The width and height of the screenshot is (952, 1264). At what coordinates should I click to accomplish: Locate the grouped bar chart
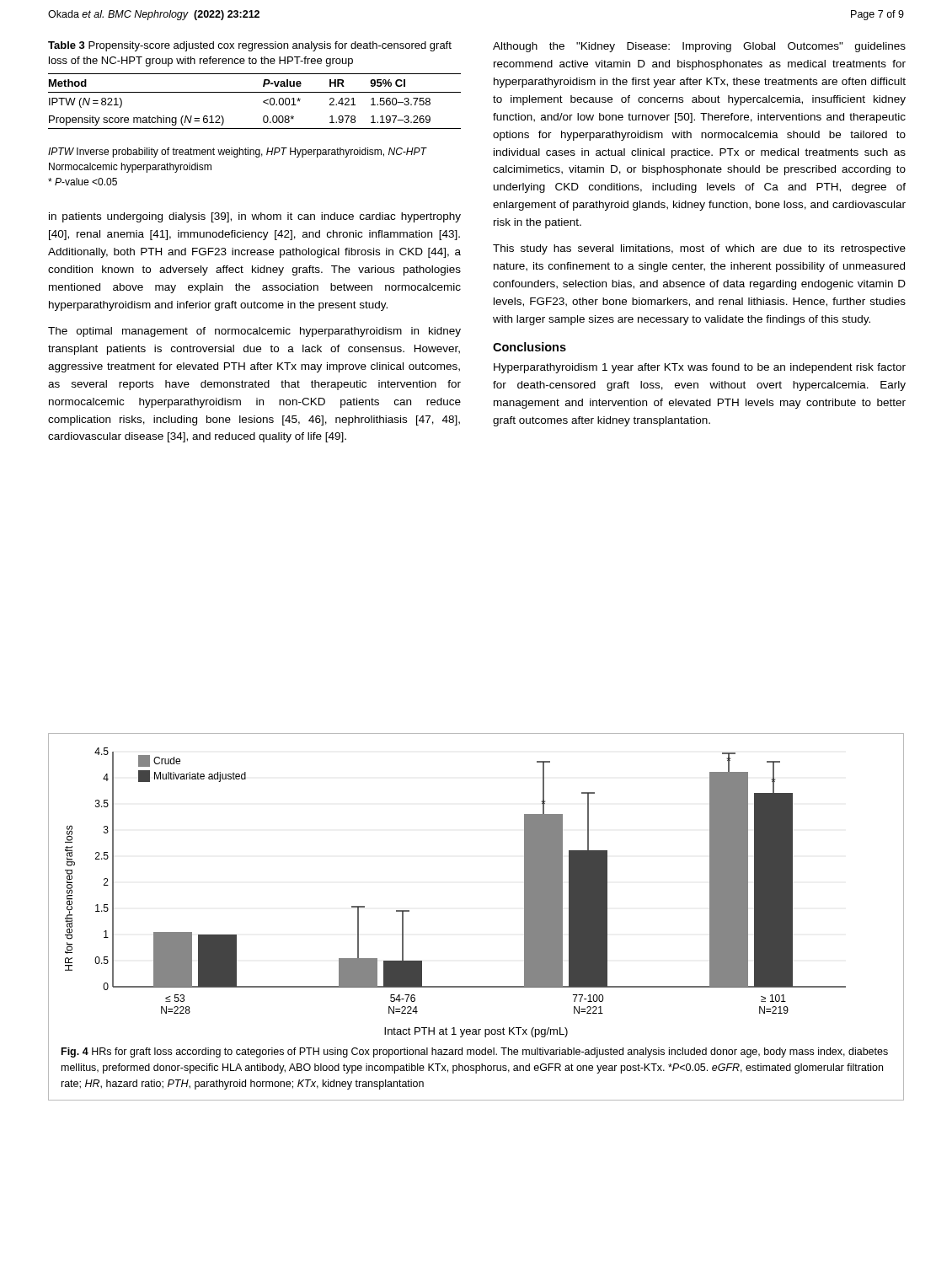pyautogui.click(x=476, y=890)
